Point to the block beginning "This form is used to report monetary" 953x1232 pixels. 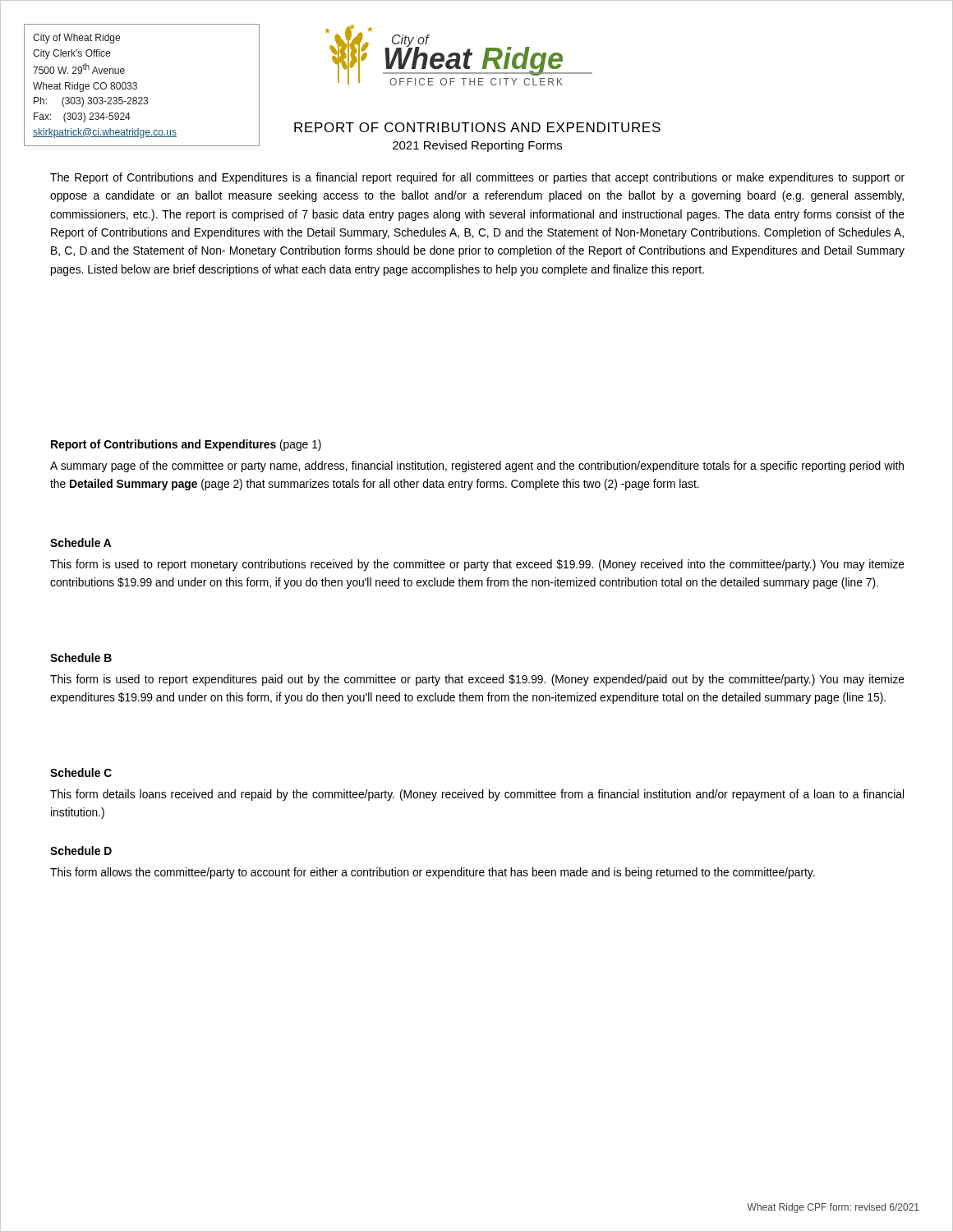pyautogui.click(x=477, y=574)
